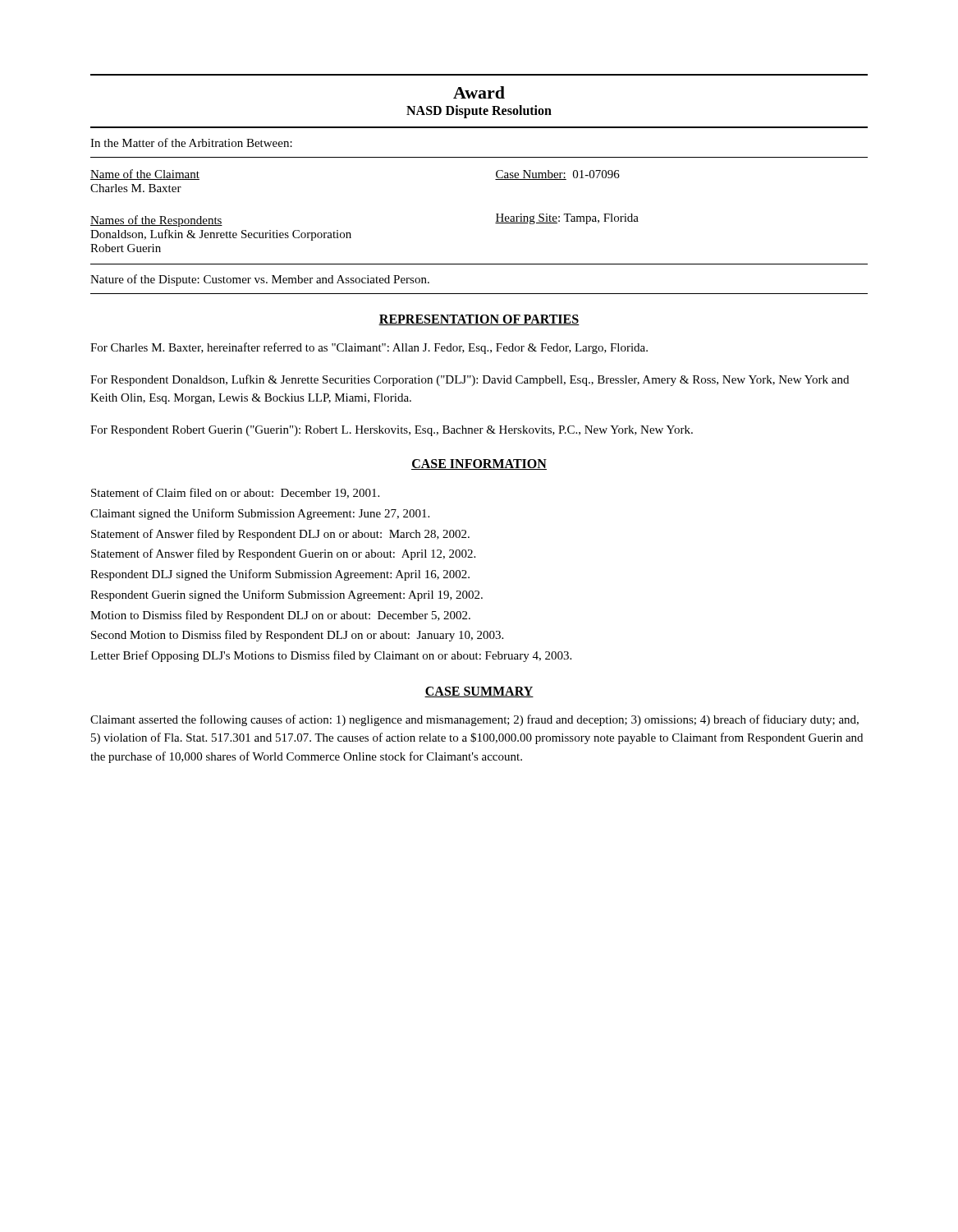958x1232 pixels.
Task: Find the block starting "Statement of Claim filed on or about: December"
Action: coord(235,493)
